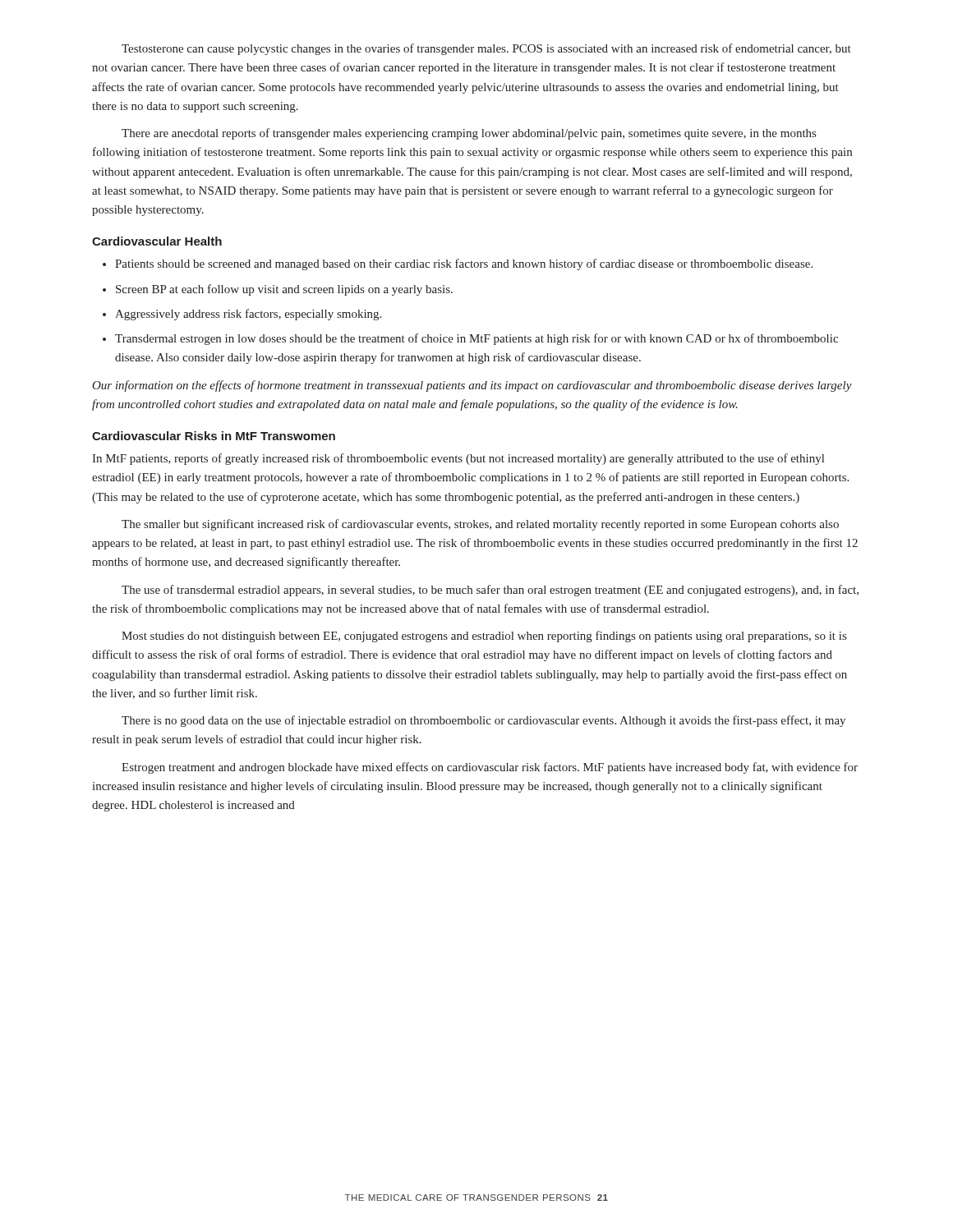Click the passage that begins "Most studies do not distinguish between EE,"
The width and height of the screenshot is (953, 1232).
tap(476, 665)
